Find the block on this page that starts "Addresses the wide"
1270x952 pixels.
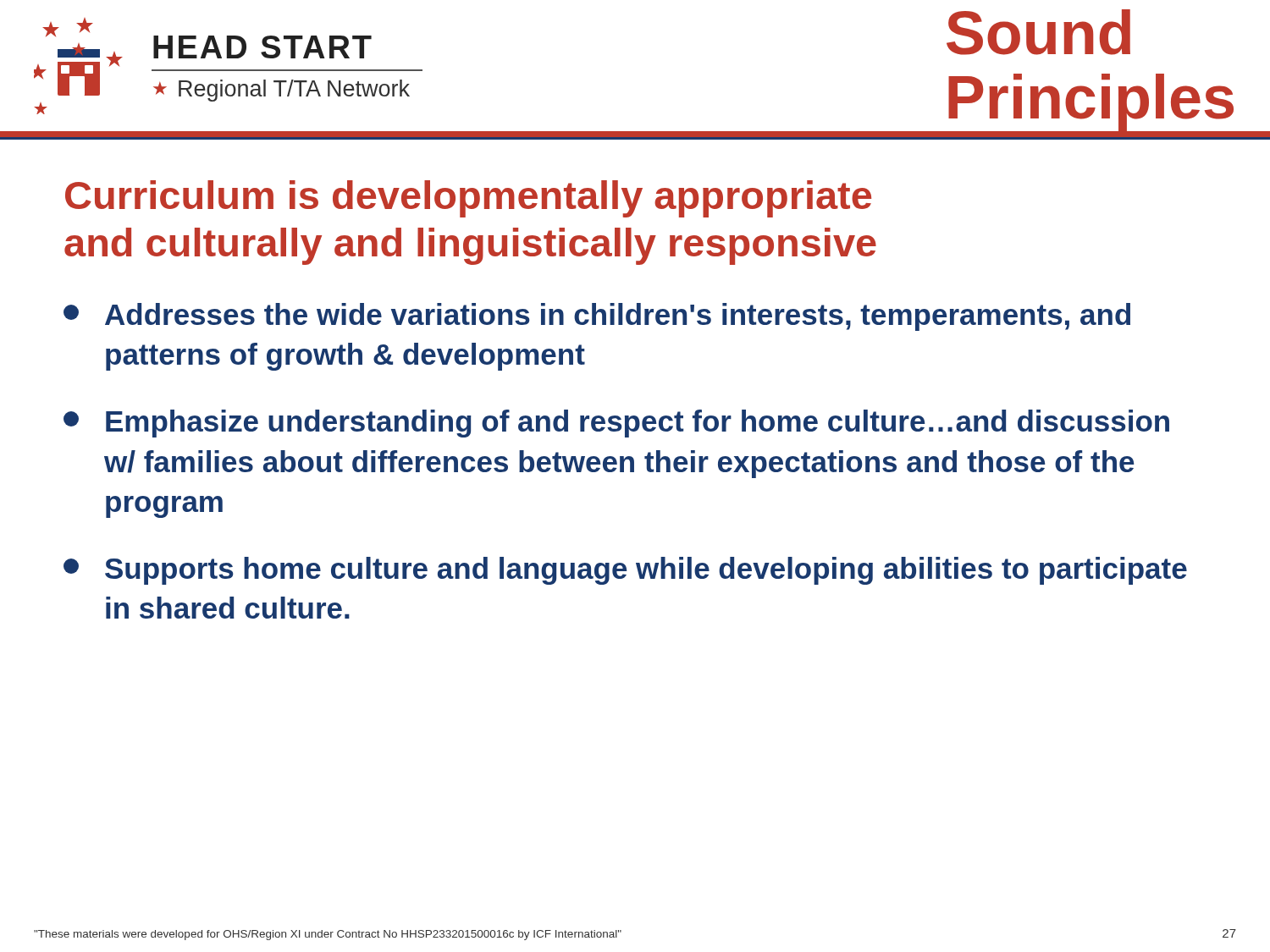[x=635, y=334]
